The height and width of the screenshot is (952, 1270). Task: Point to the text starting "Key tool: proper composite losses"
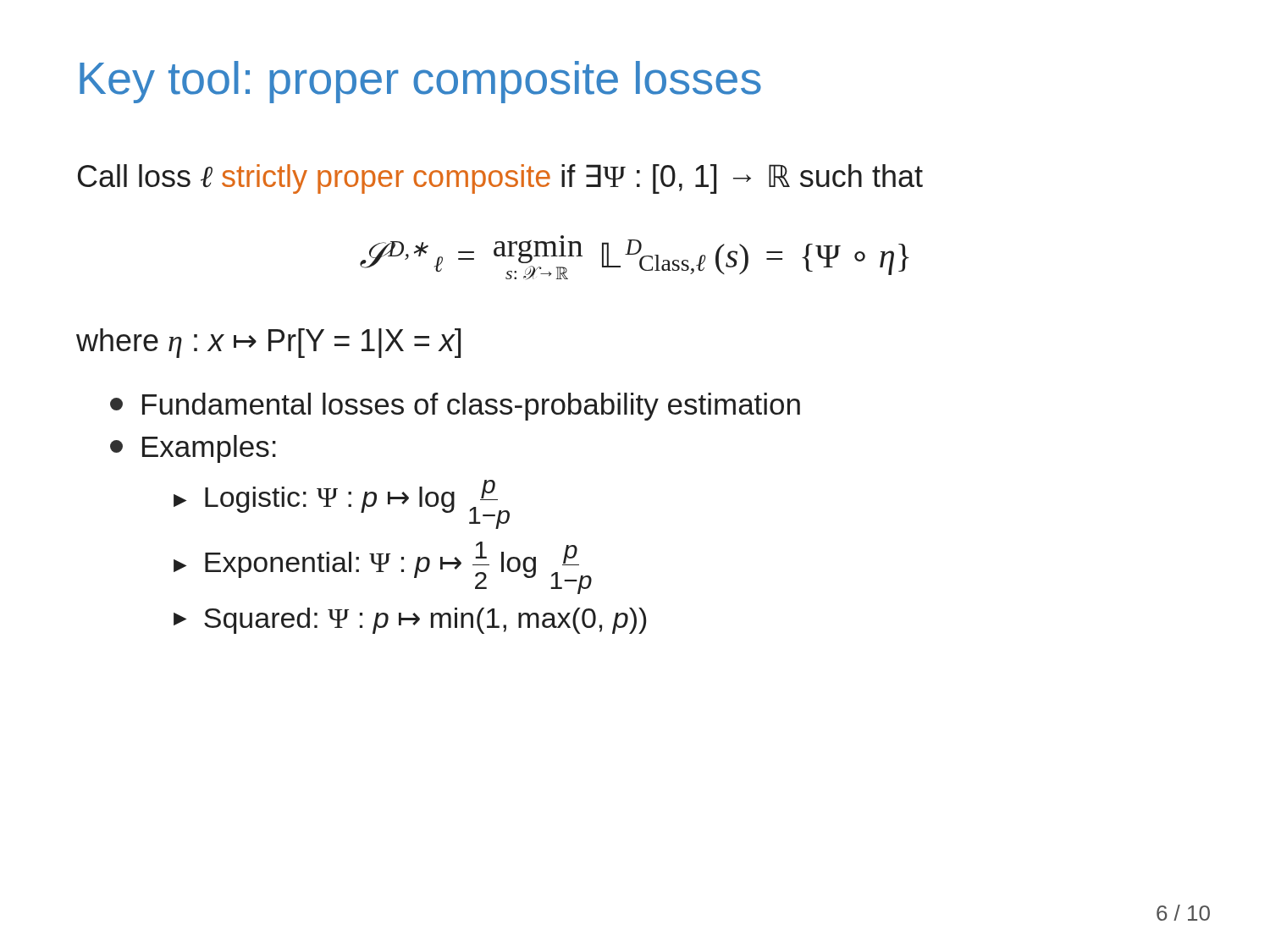click(419, 78)
